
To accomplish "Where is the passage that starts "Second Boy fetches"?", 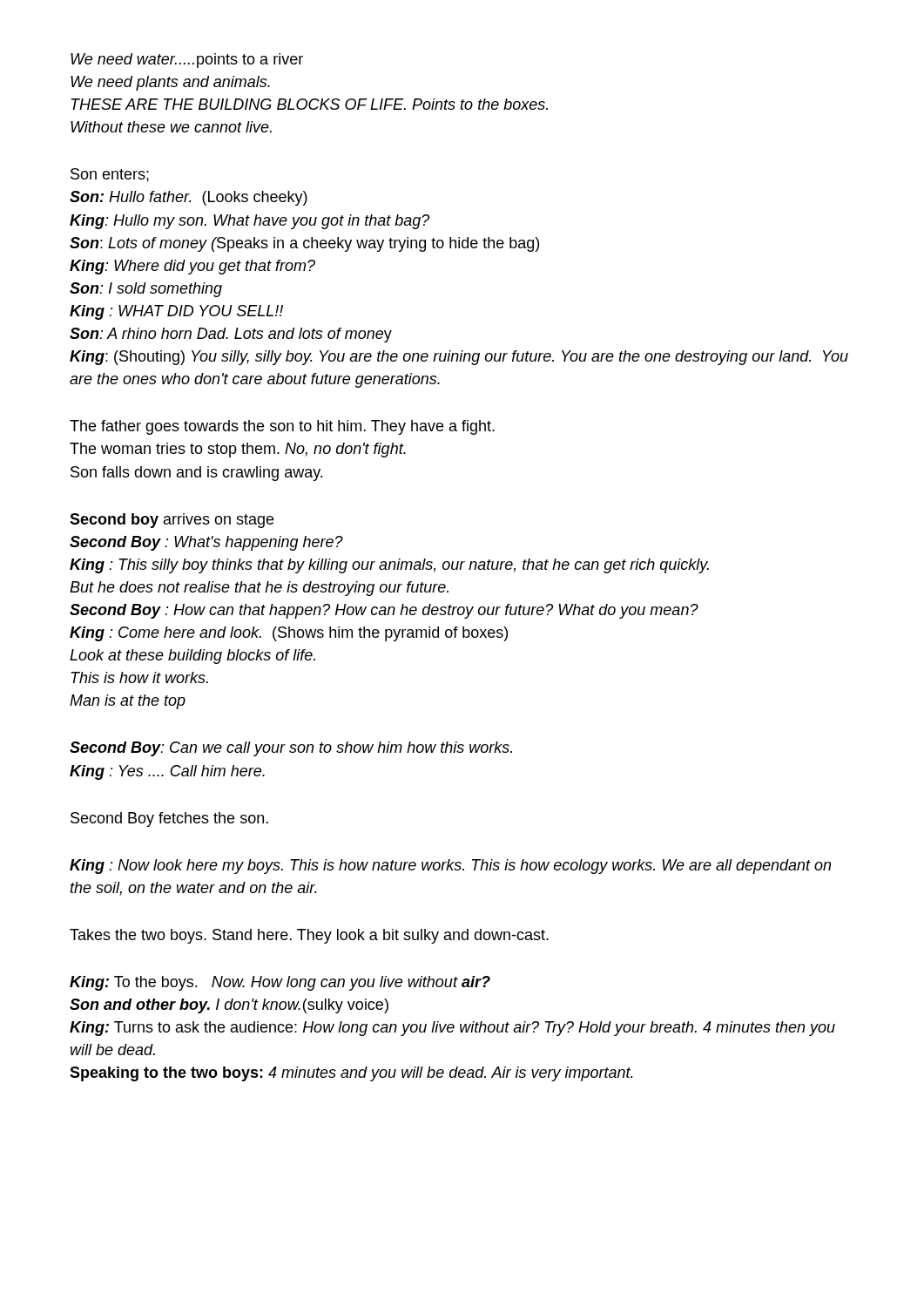I will pyautogui.click(x=169, y=819).
